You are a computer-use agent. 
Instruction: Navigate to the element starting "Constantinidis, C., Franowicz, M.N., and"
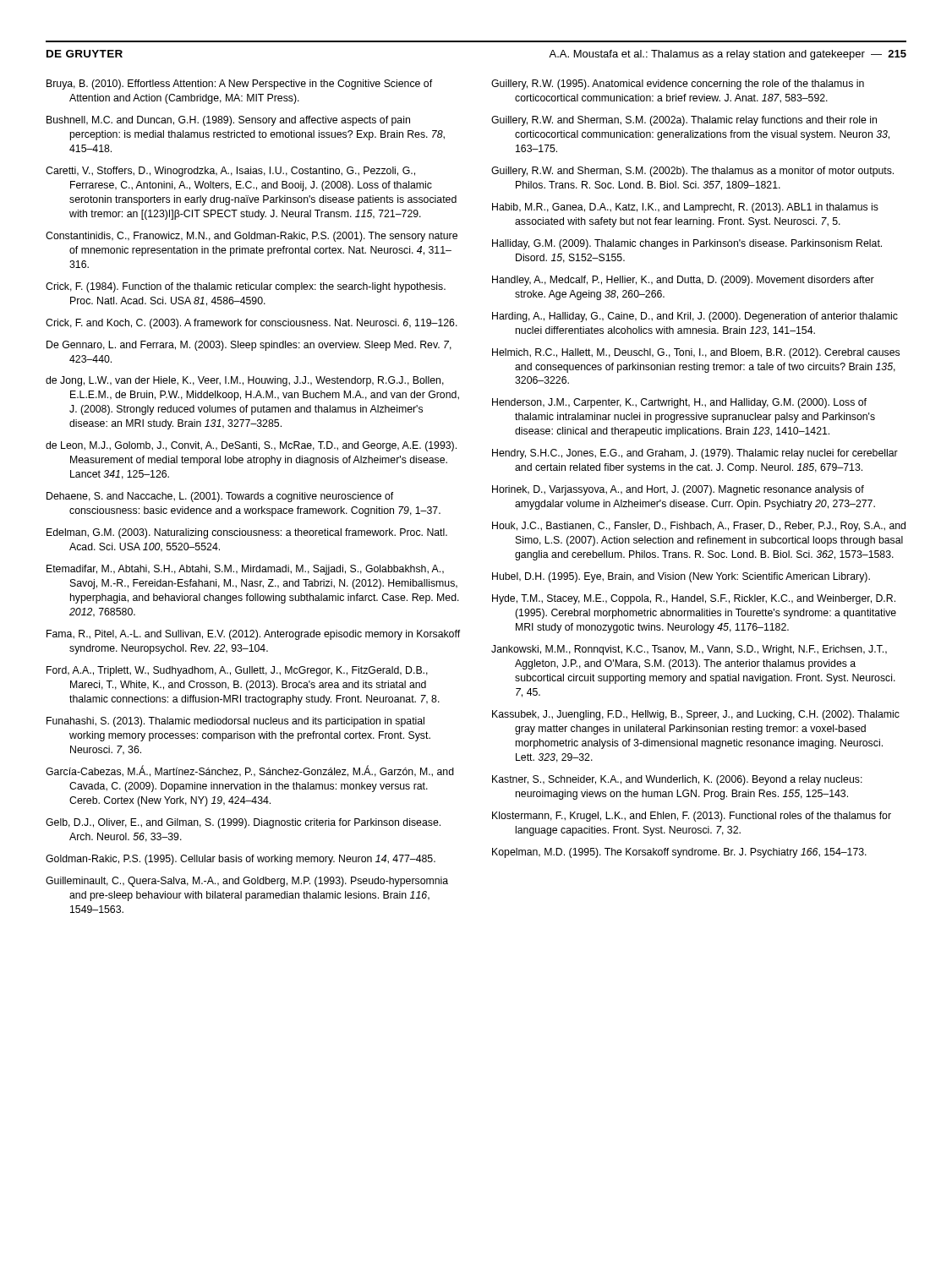(252, 250)
